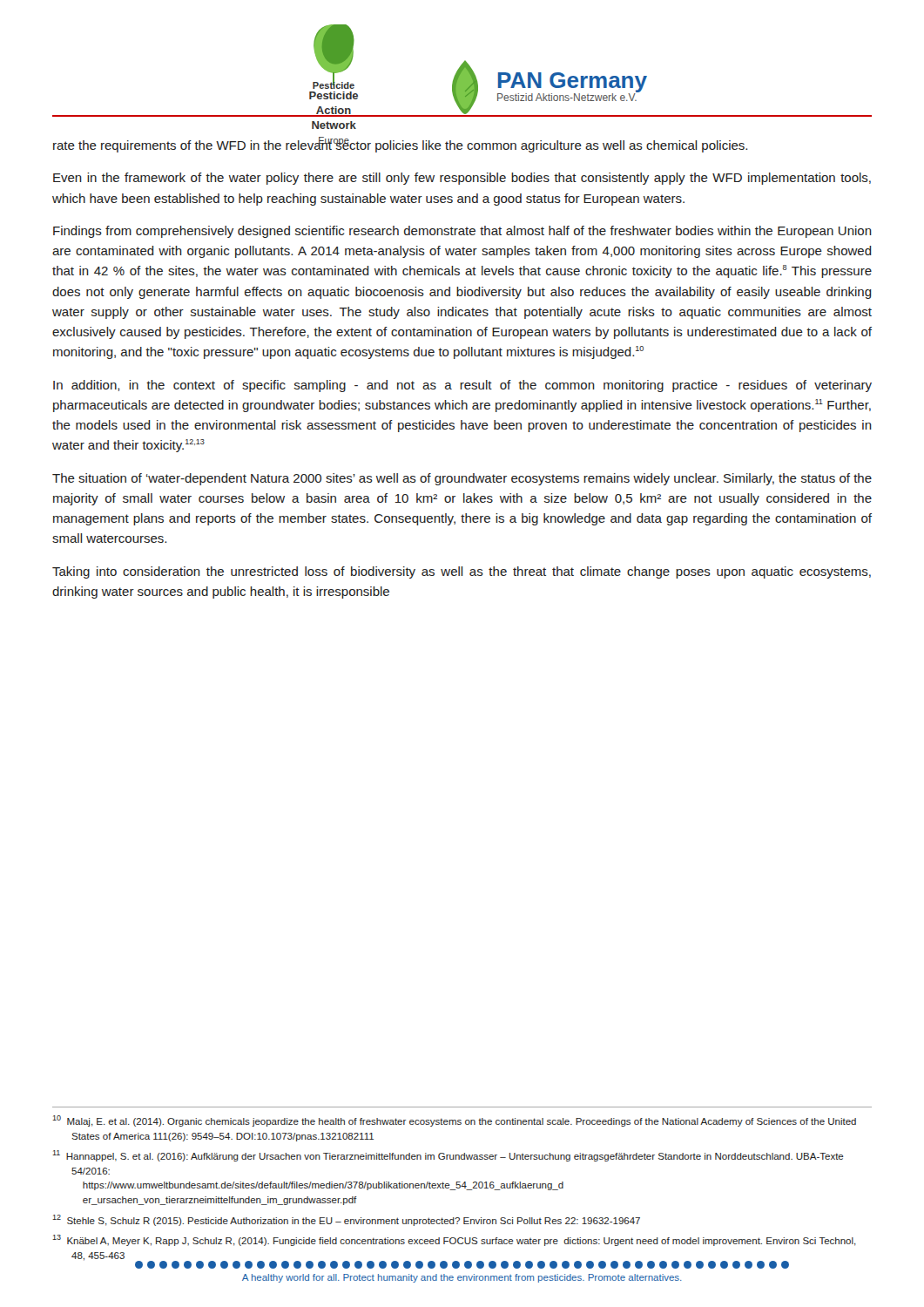The image size is (924, 1307).
Task: Point to the block beginning "Even in the framework"
Action: (462, 188)
